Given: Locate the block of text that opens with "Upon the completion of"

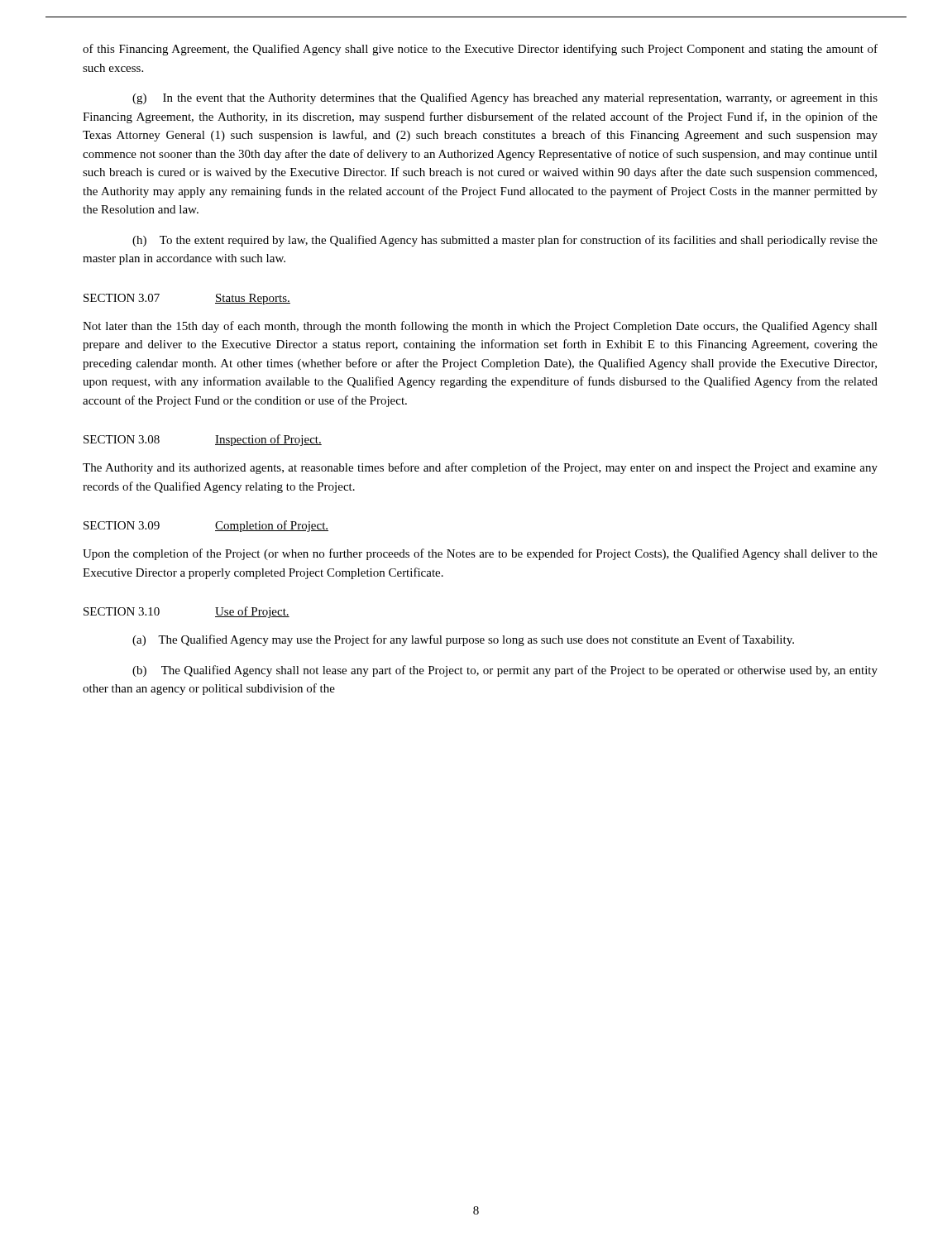Looking at the screenshot, I should click(x=480, y=563).
